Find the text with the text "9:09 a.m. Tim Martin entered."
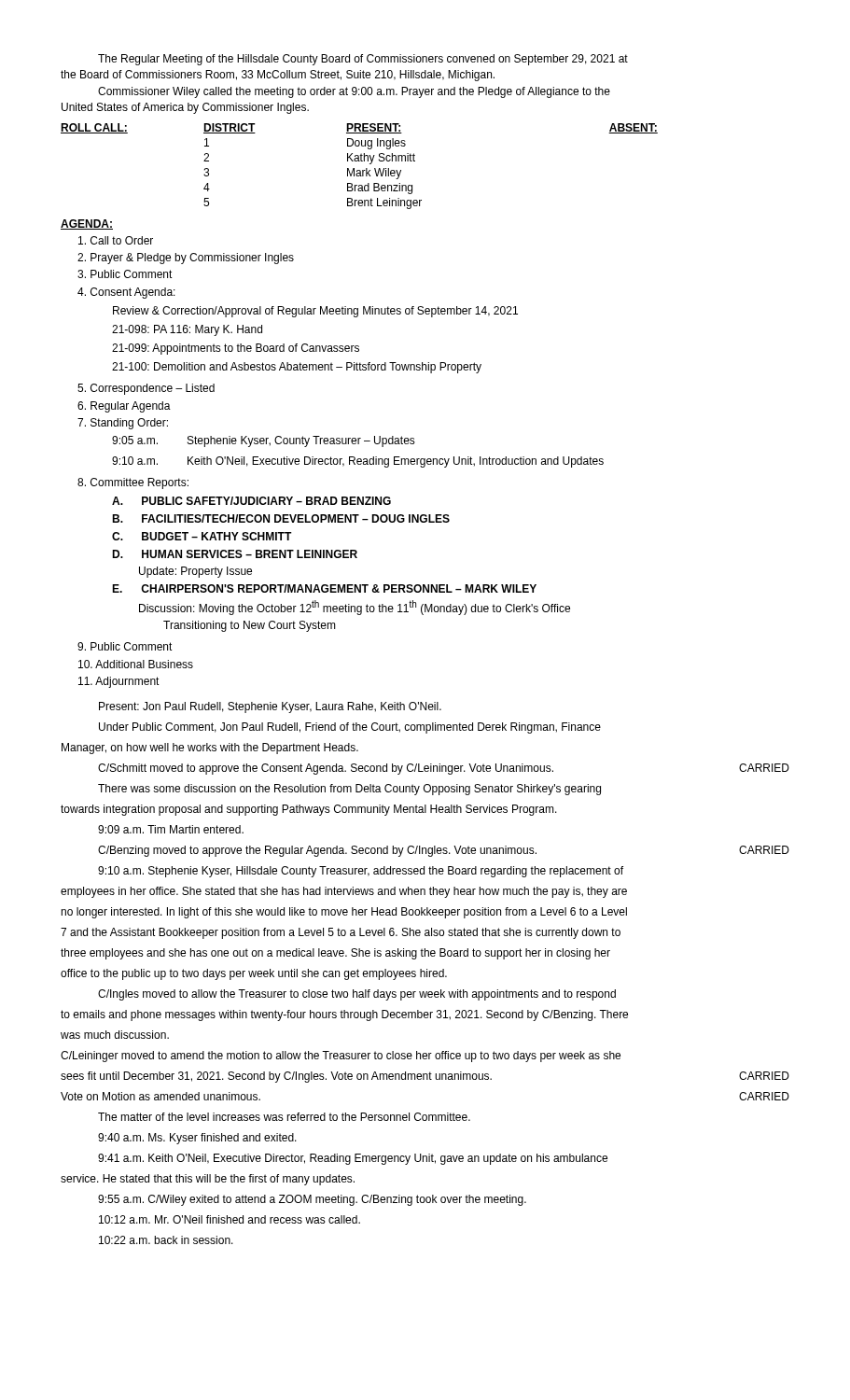 [x=171, y=829]
